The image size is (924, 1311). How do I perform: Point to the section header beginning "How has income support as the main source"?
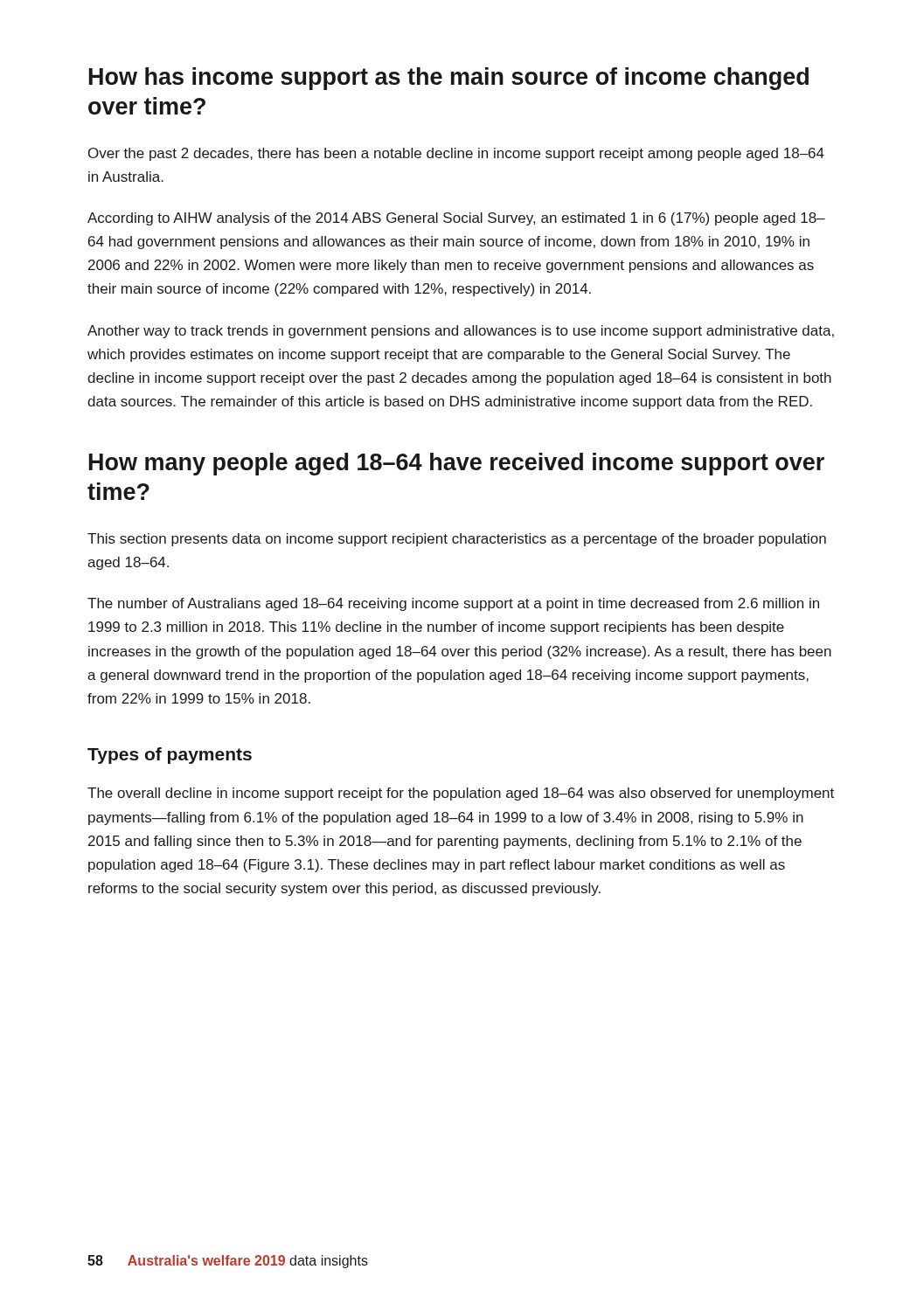449,92
